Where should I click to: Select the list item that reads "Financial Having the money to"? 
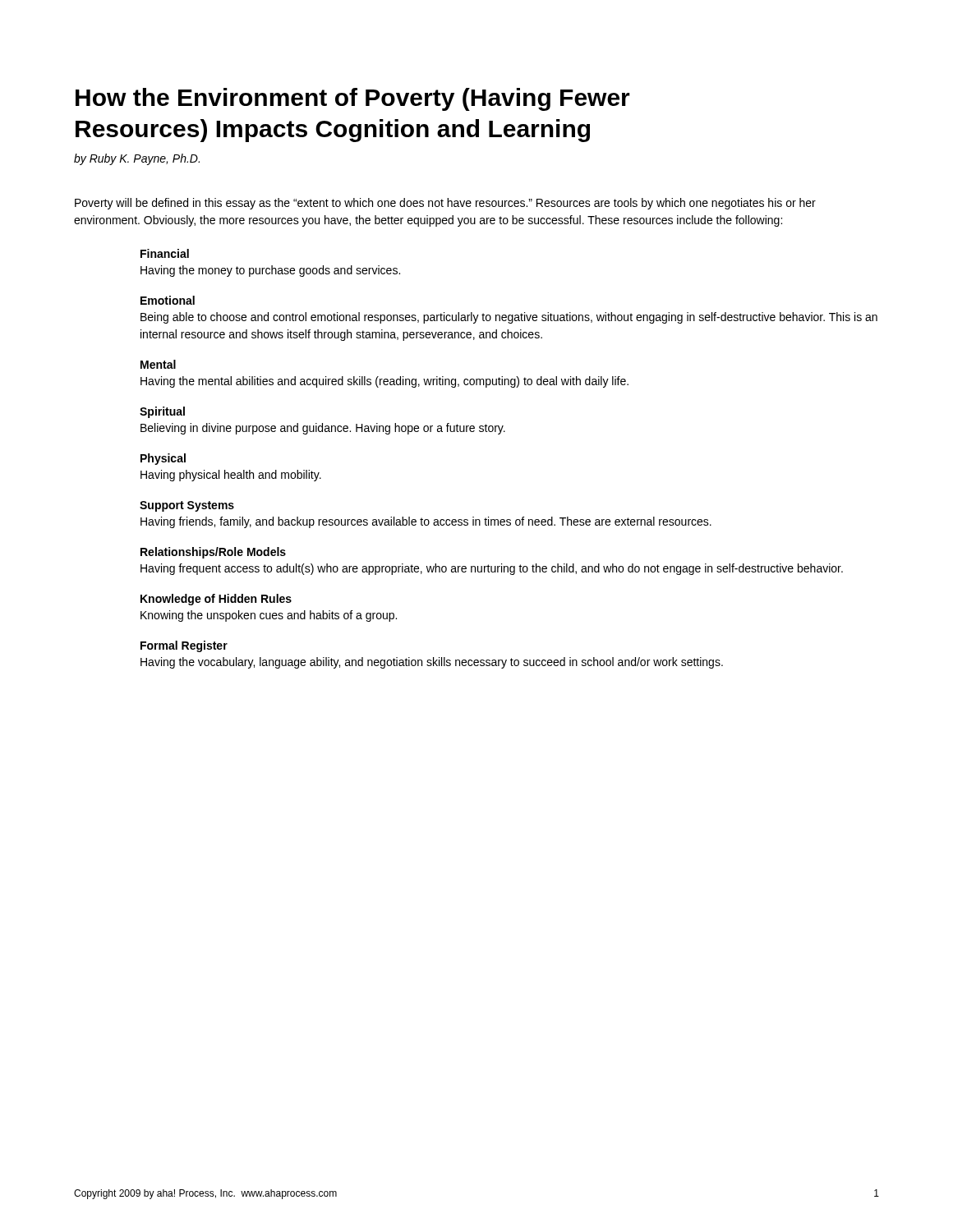point(165,253)
